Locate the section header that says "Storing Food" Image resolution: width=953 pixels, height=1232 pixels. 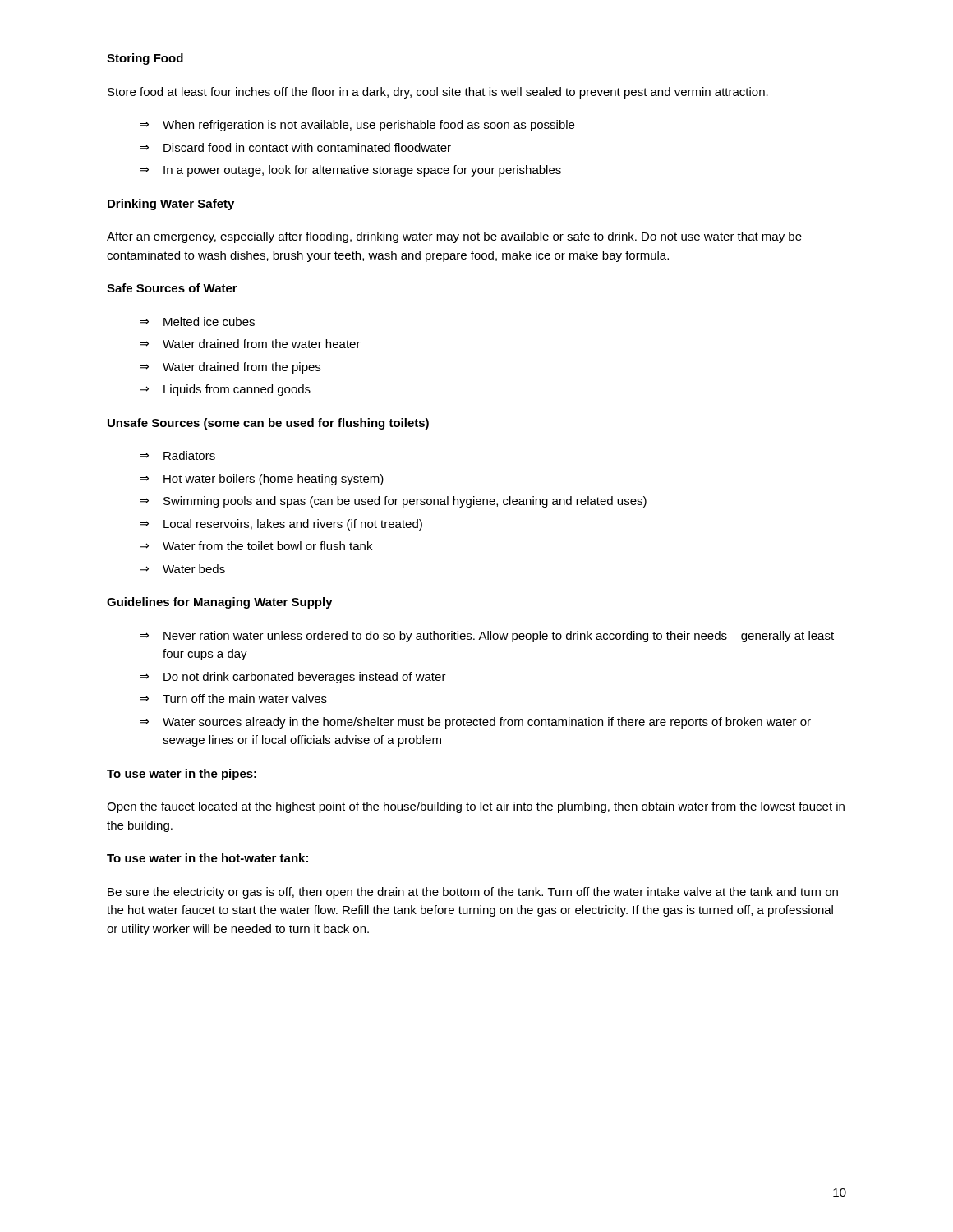point(145,59)
